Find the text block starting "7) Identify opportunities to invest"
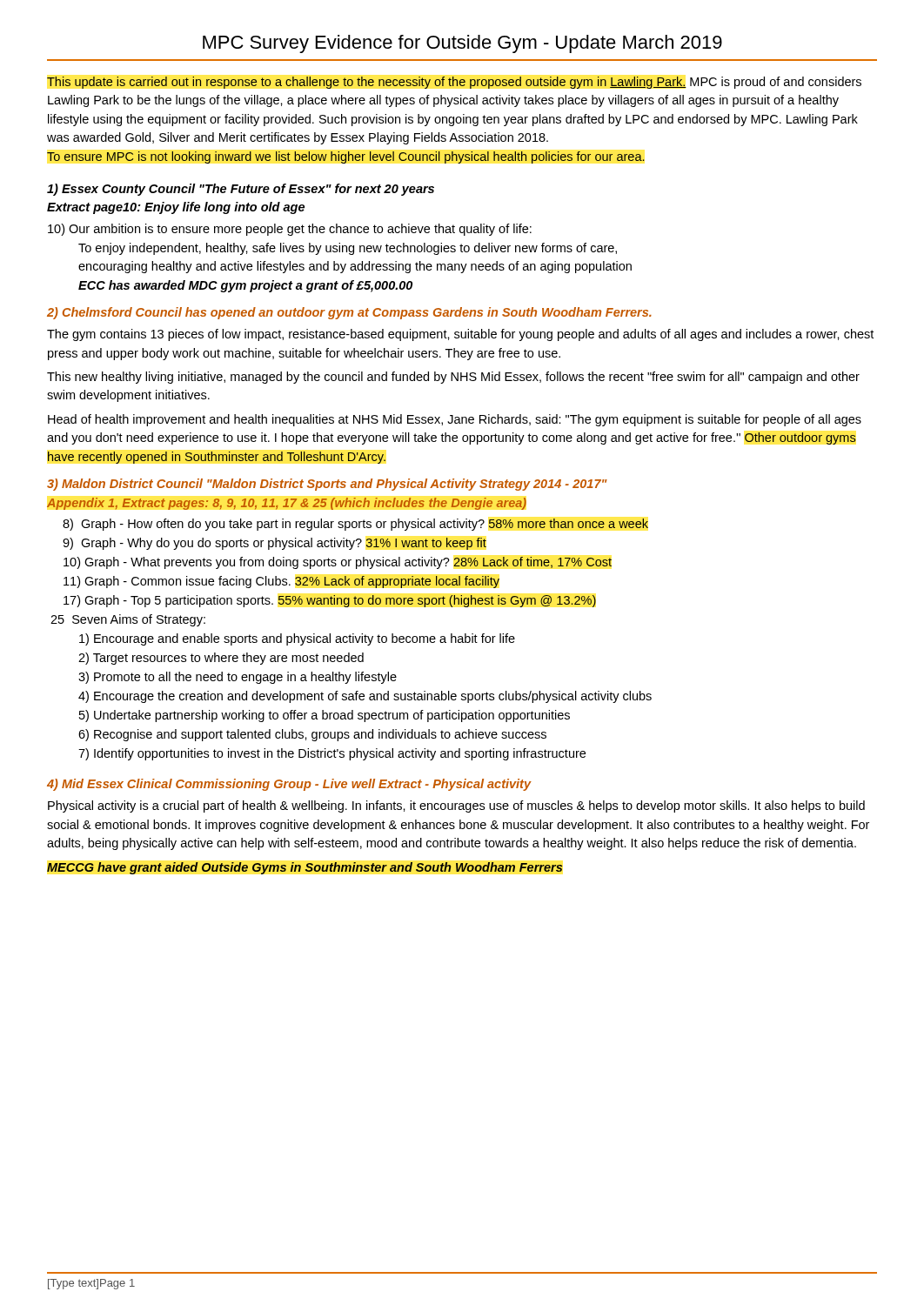924x1305 pixels. coord(332,754)
